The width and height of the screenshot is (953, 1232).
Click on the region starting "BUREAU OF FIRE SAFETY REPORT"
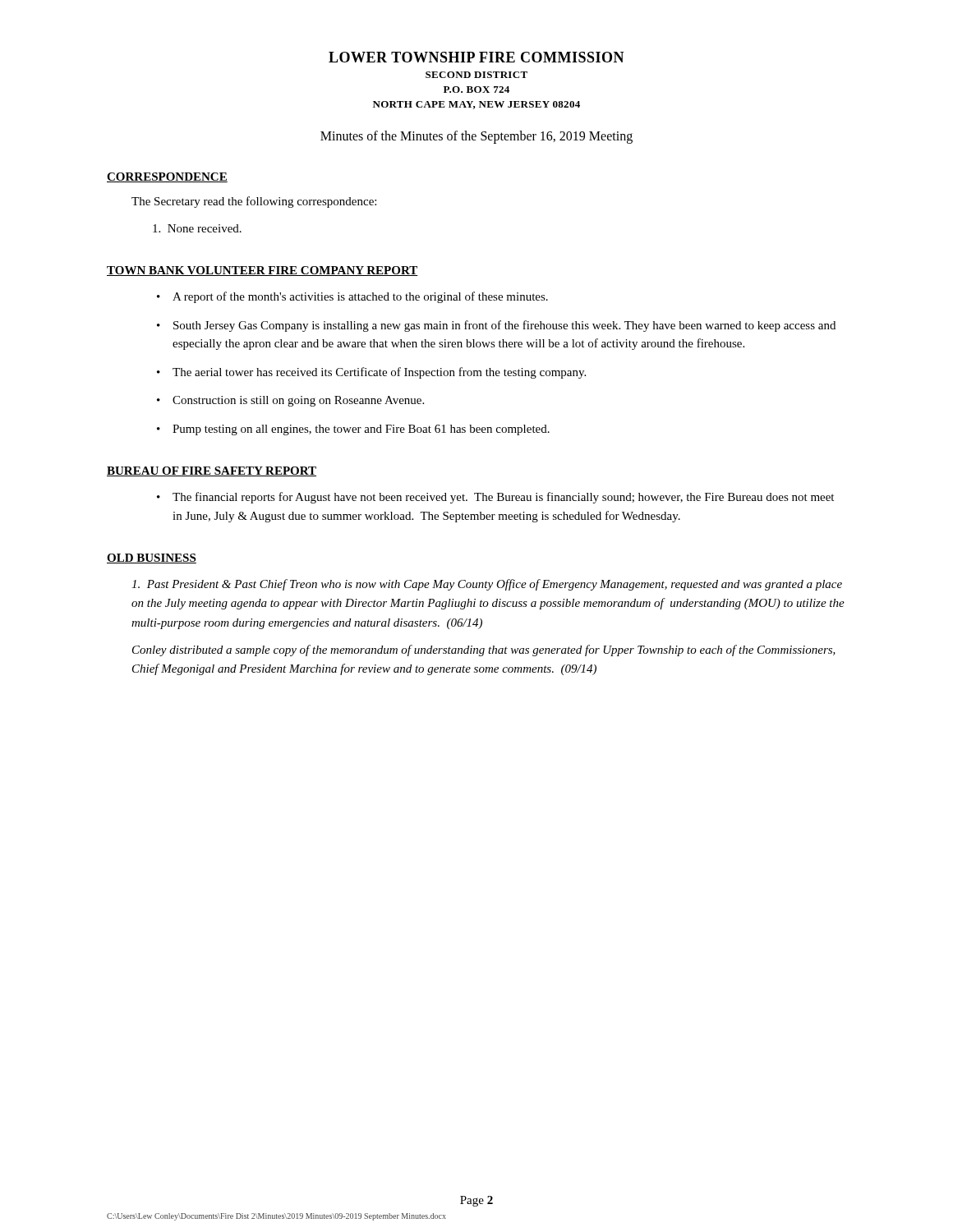[x=212, y=471]
